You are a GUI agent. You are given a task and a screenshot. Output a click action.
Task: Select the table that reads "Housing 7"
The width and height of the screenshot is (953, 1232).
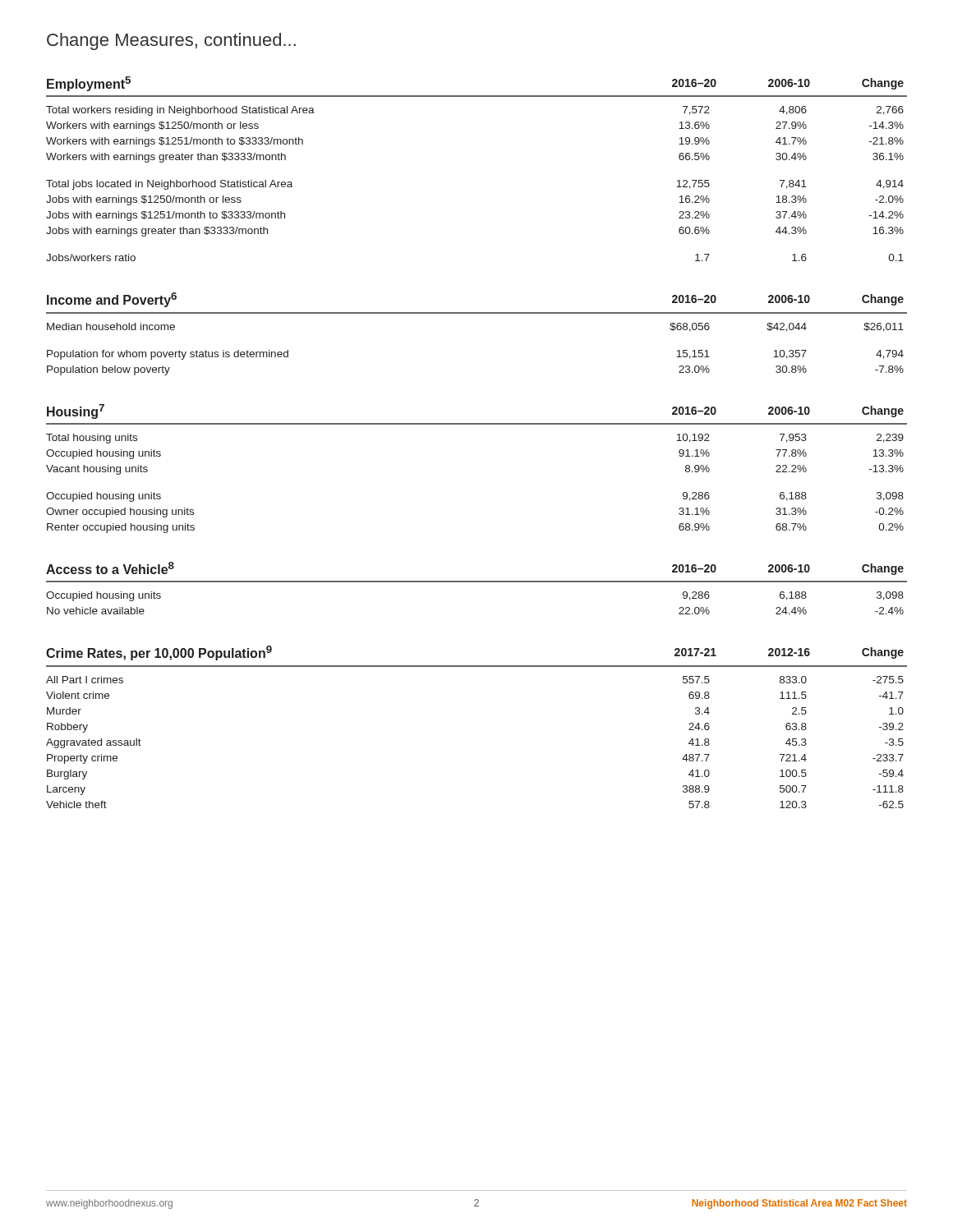476,466
